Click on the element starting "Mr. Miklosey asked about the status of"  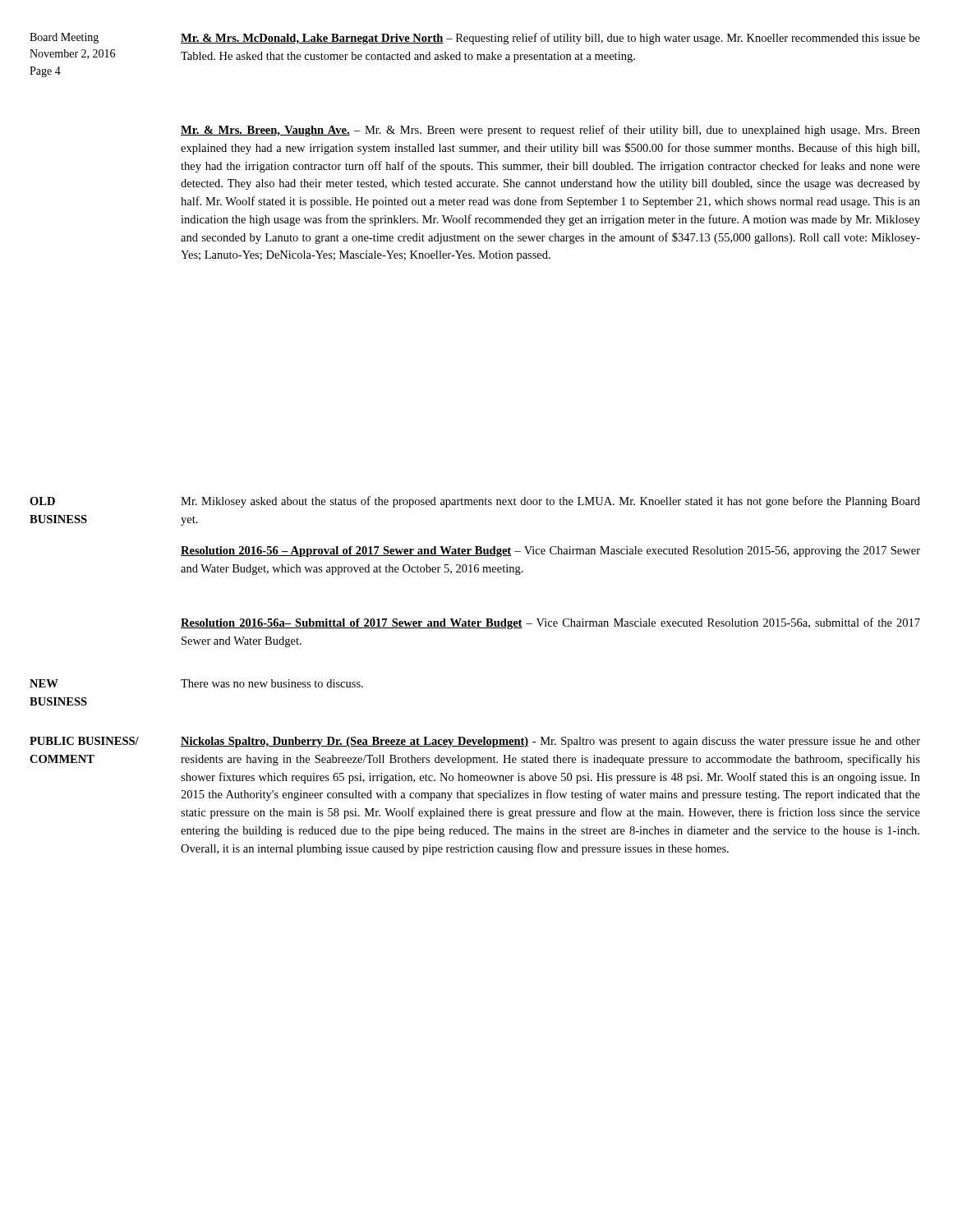pos(550,510)
